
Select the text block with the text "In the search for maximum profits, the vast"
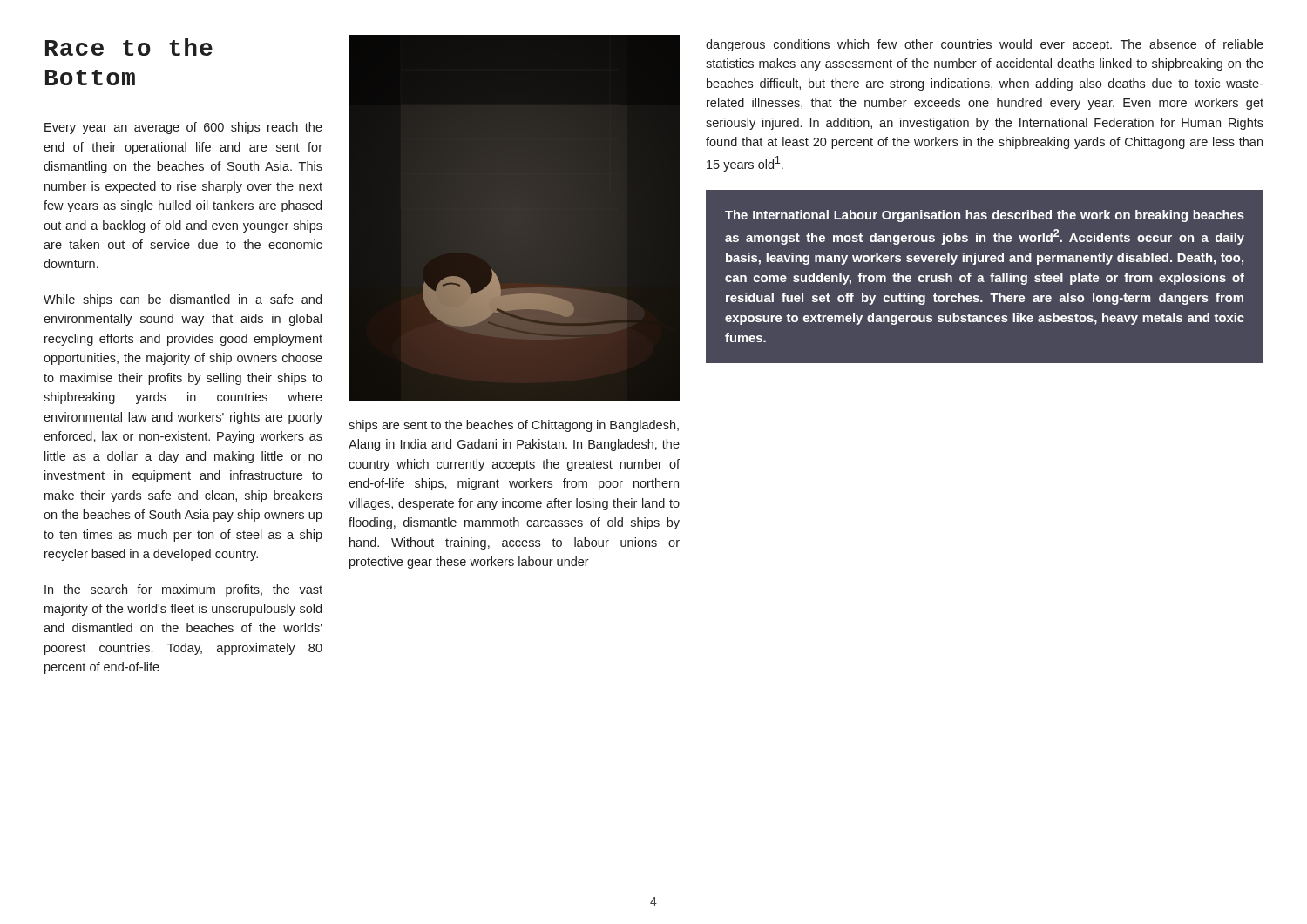183,628
